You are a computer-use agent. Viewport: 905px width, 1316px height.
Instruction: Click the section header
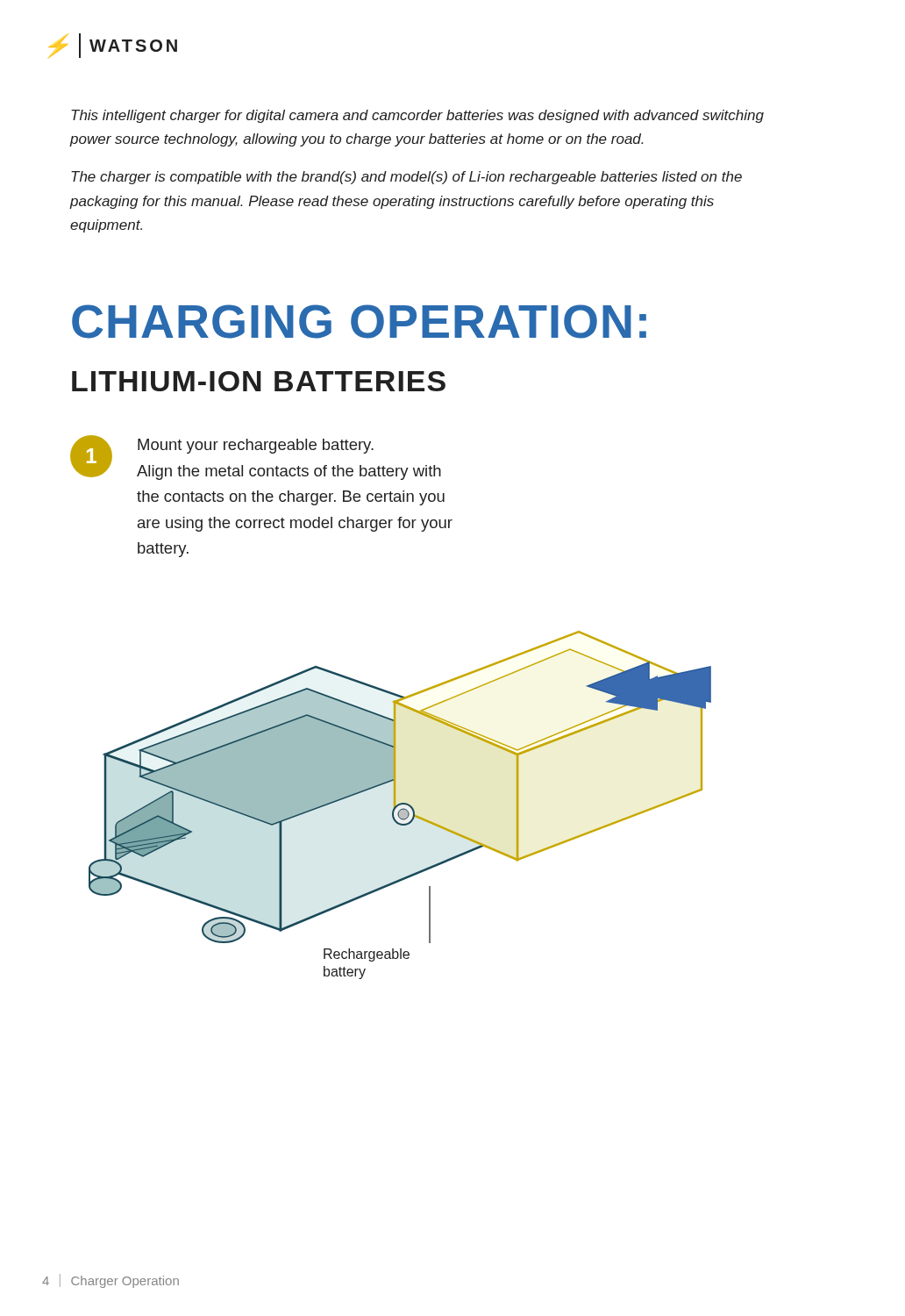click(x=259, y=381)
